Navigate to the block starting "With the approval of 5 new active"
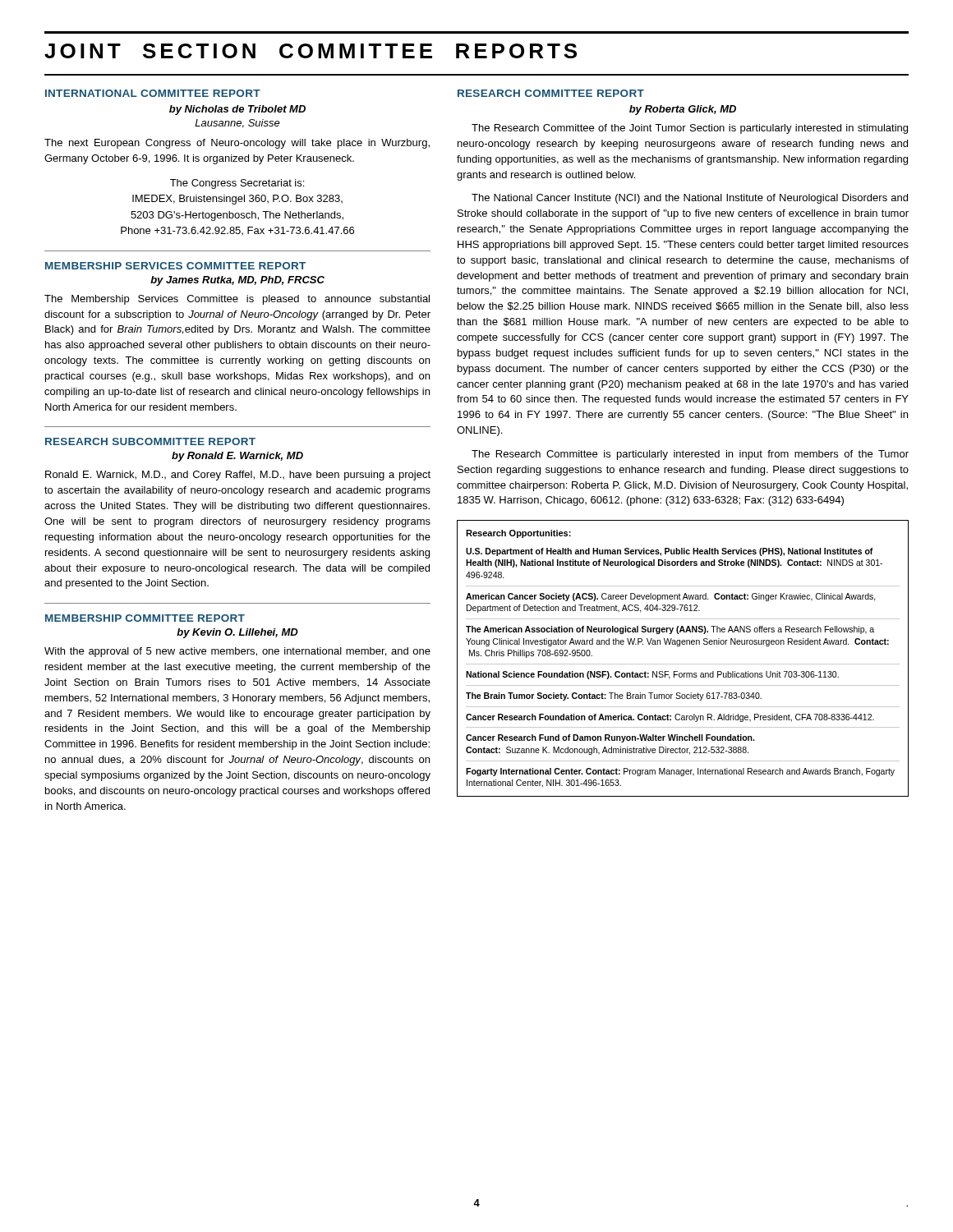 pos(237,729)
